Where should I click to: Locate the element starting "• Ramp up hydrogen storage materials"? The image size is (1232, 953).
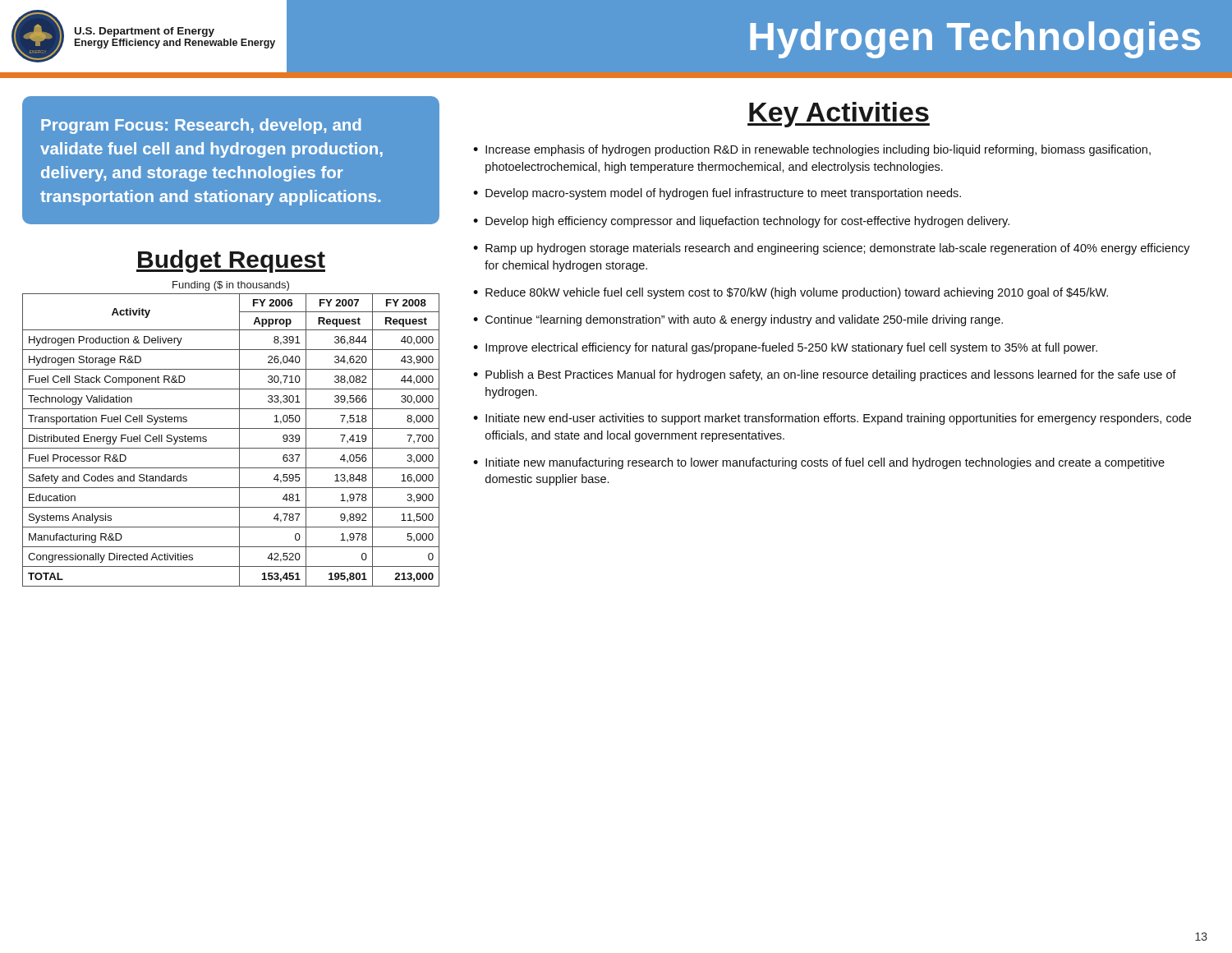click(839, 257)
